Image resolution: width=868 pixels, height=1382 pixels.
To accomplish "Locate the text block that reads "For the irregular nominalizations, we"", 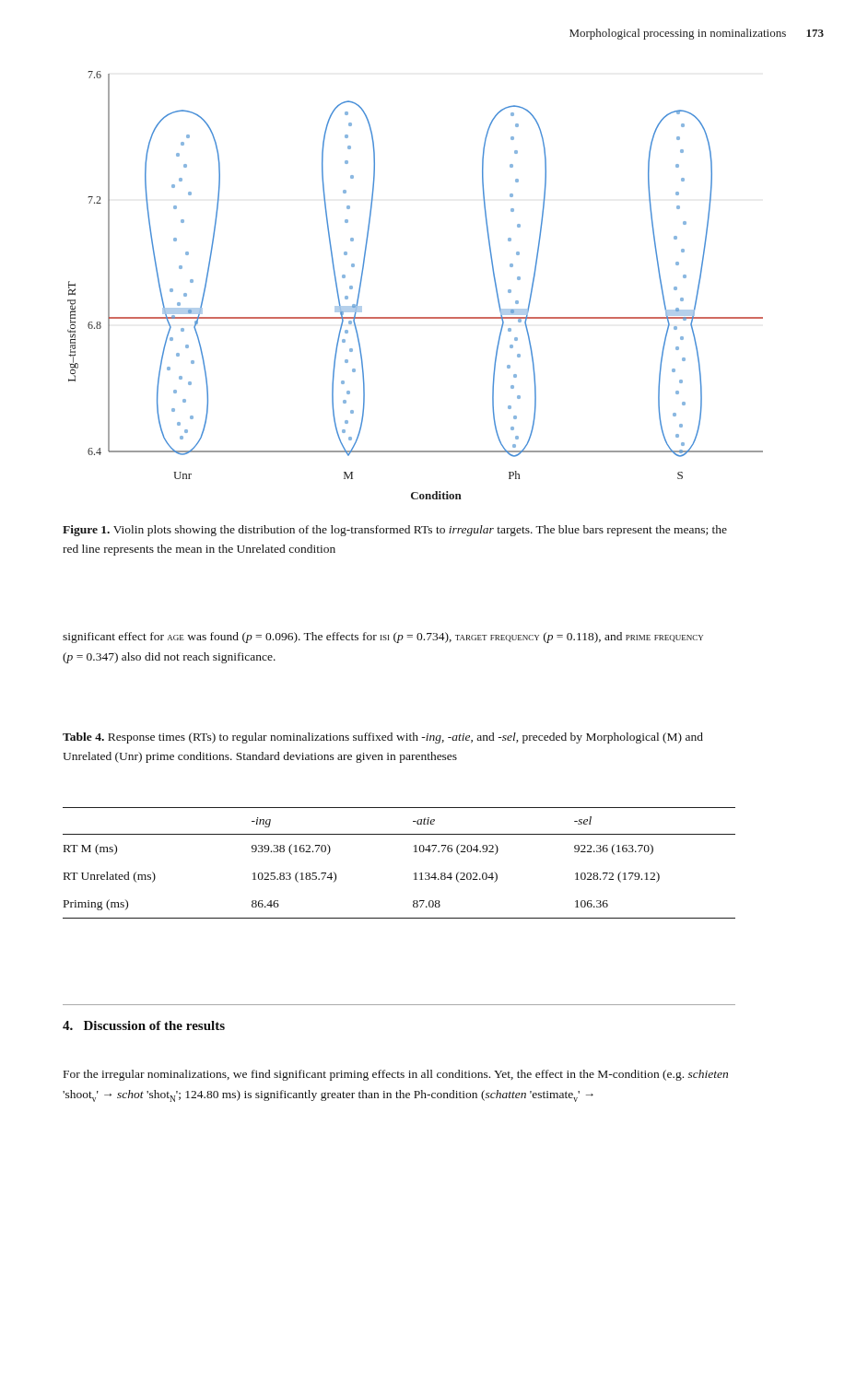I will (x=396, y=1085).
